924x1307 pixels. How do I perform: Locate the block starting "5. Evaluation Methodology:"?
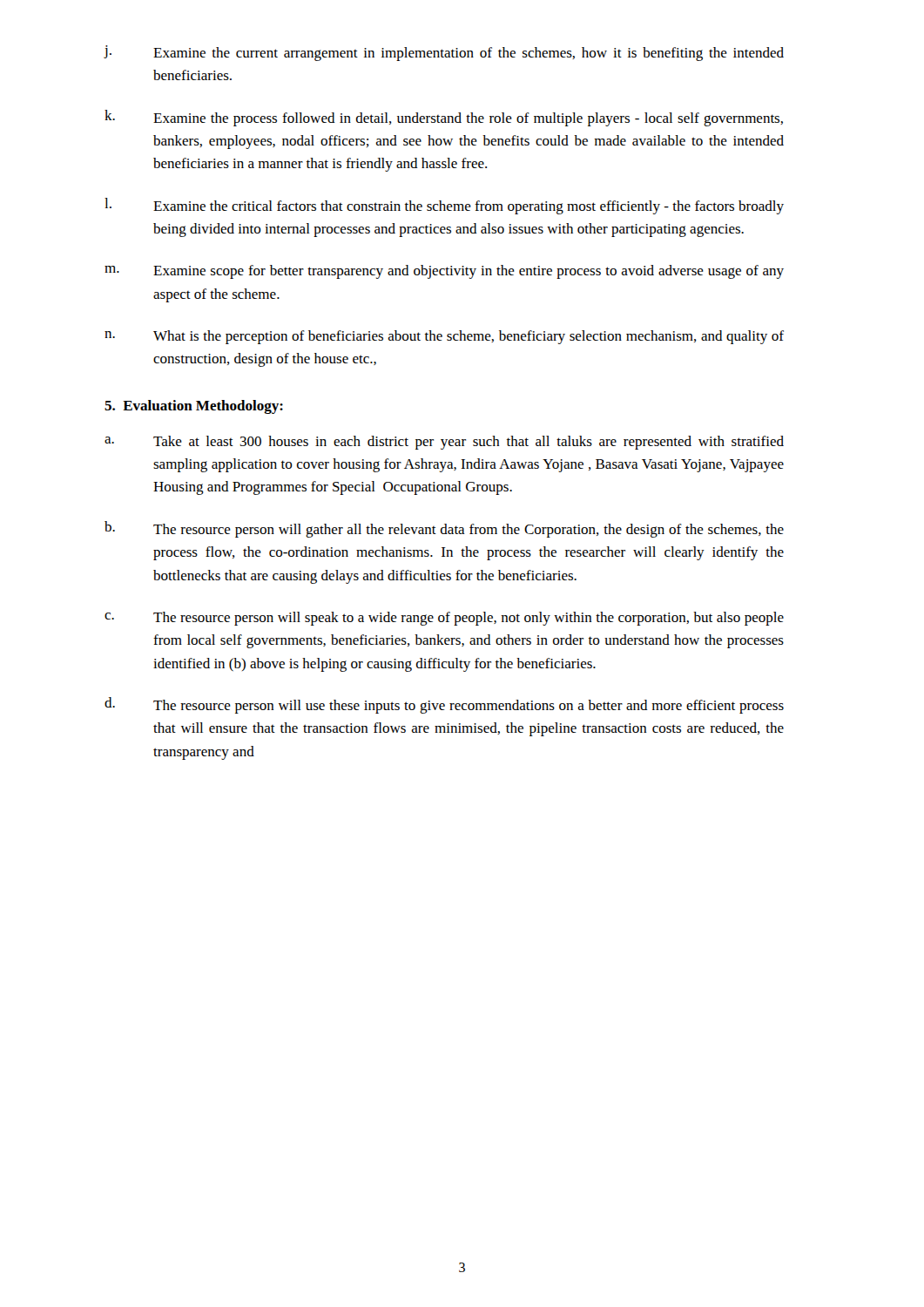click(194, 405)
